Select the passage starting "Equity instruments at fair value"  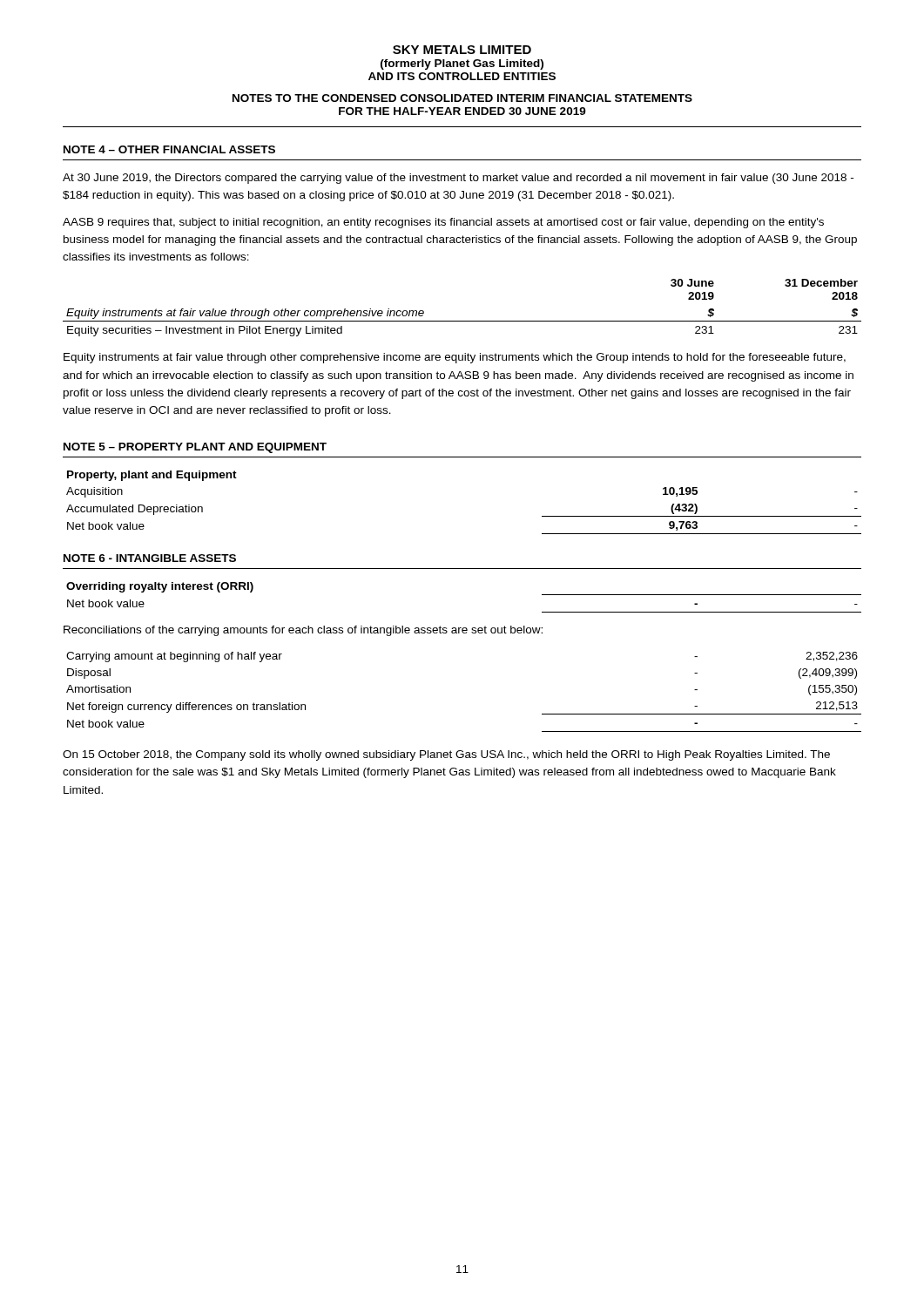pos(458,384)
